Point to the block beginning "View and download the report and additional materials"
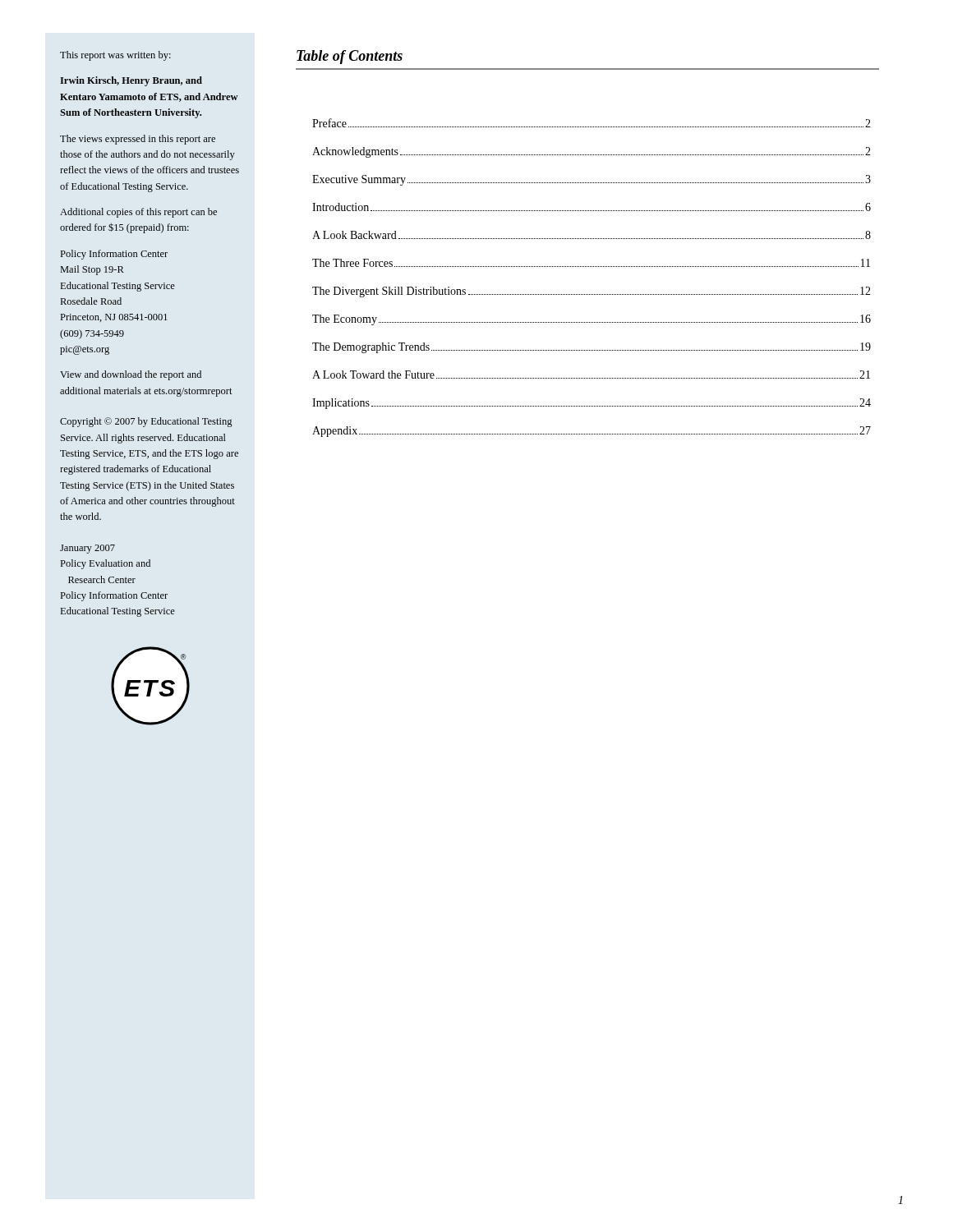 click(x=146, y=383)
